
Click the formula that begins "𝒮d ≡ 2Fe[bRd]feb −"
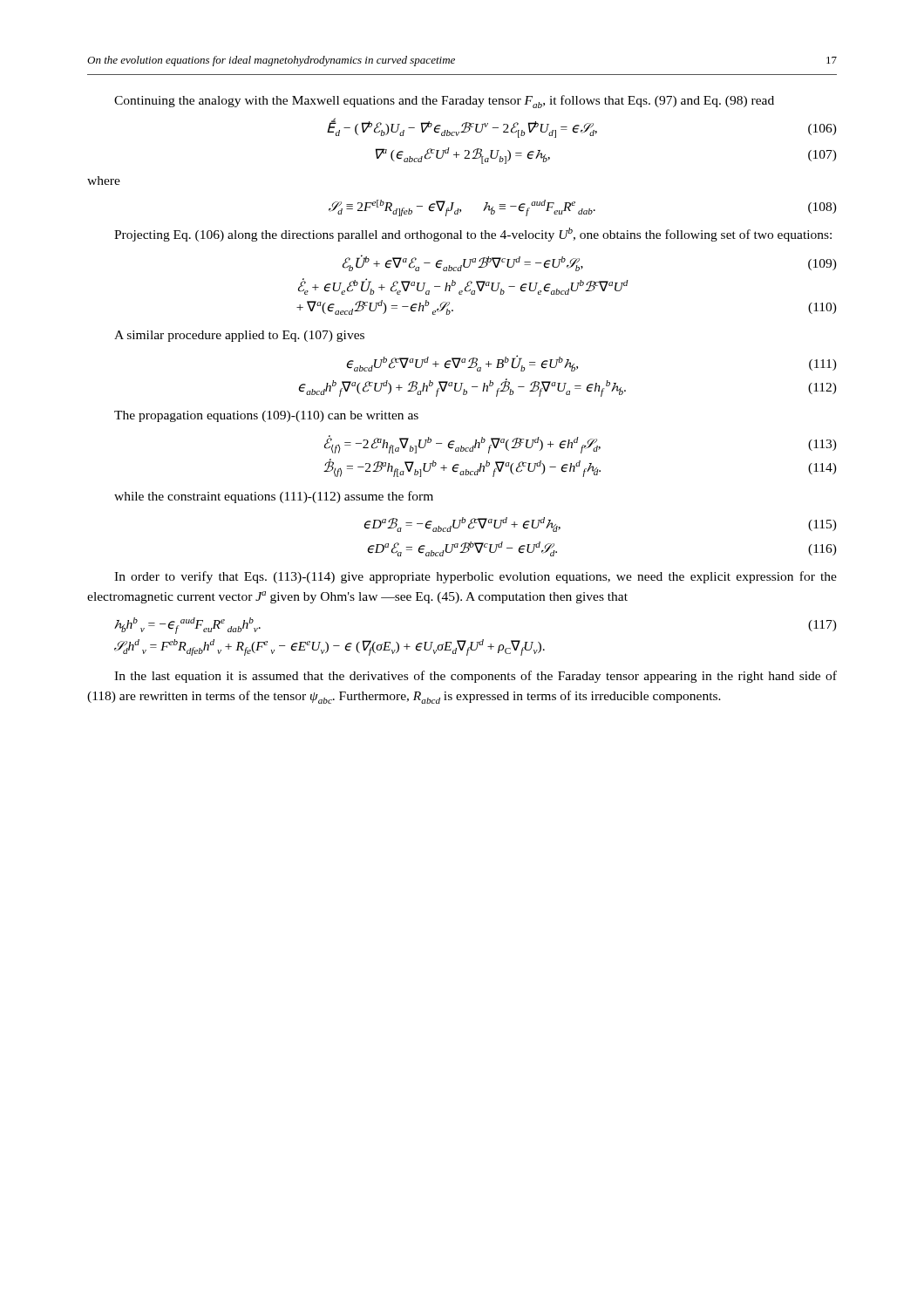[x=582, y=207]
